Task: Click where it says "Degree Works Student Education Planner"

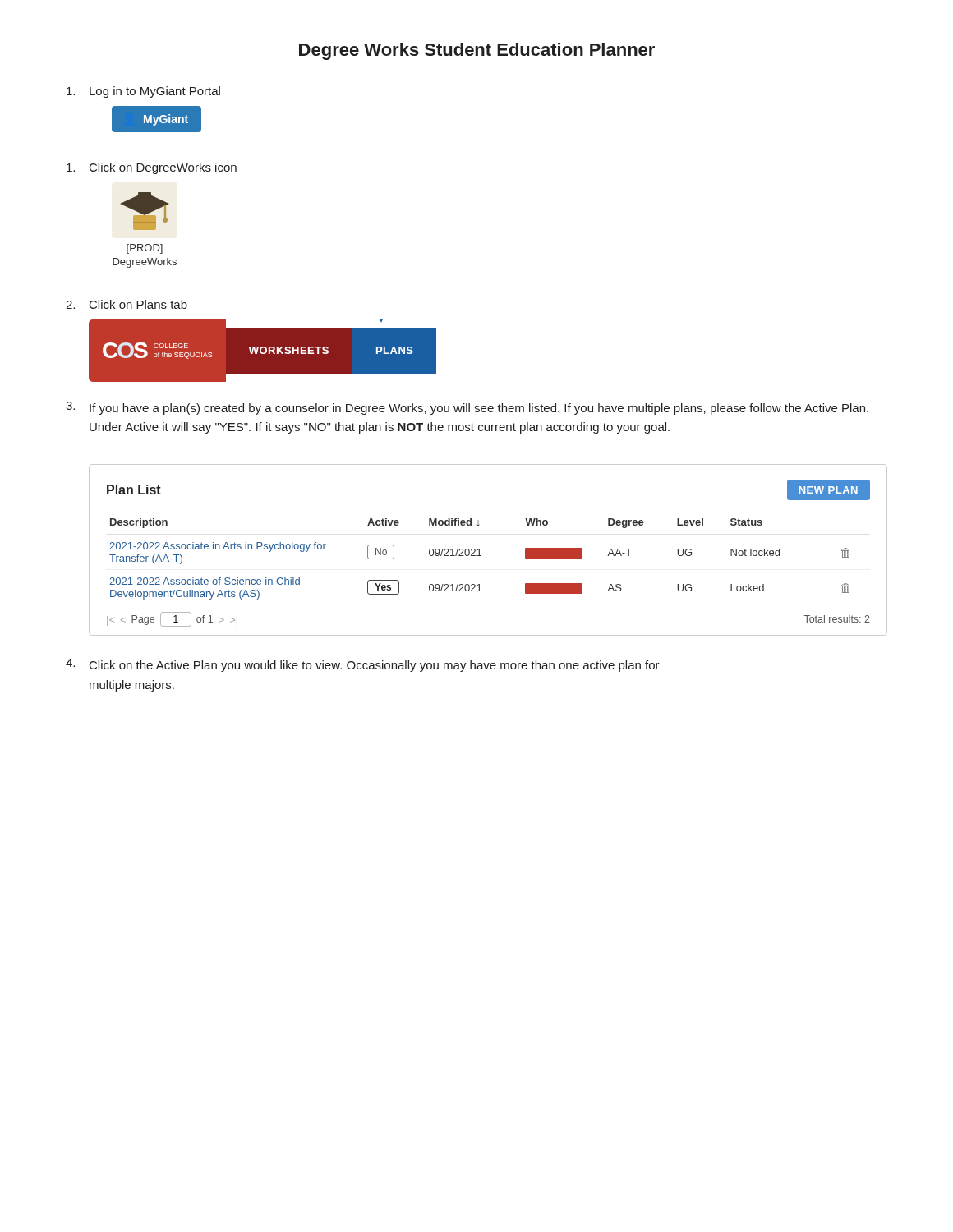Action: (x=476, y=50)
